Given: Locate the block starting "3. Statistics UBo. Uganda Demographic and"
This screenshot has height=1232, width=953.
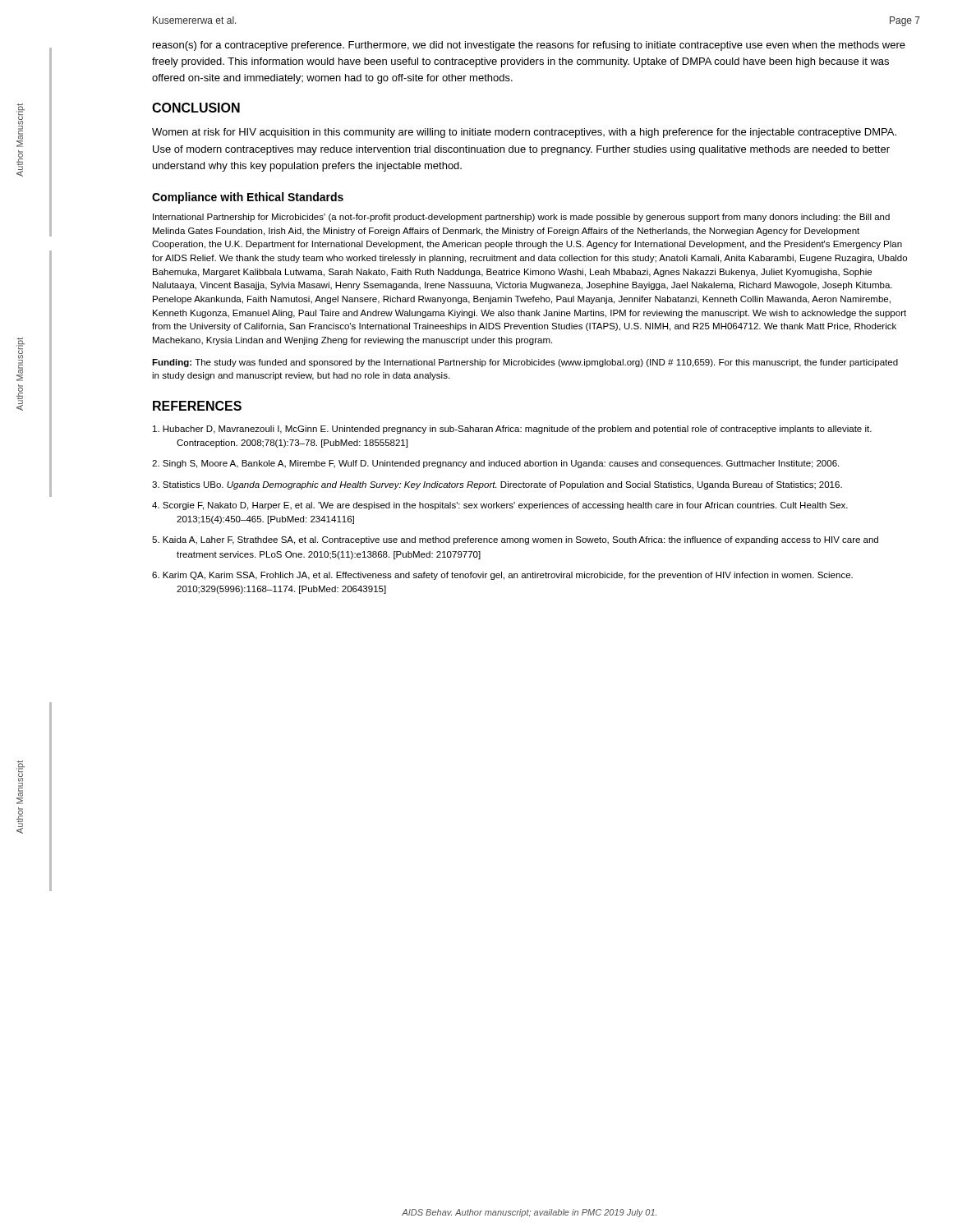Looking at the screenshot, I should (497, 484).
